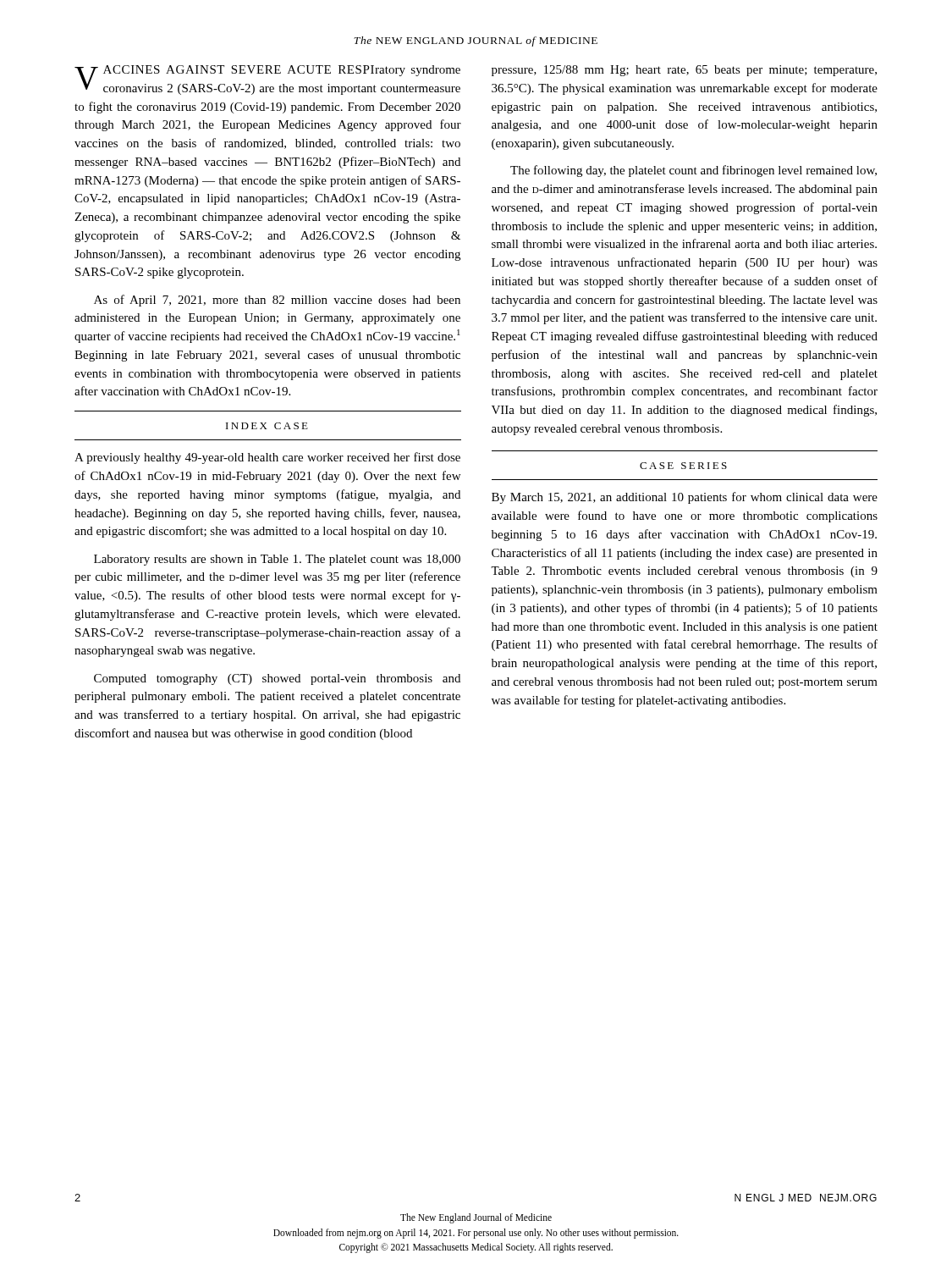Click on the block starting "As of April 7, 2021, more than"

(268, 345)
